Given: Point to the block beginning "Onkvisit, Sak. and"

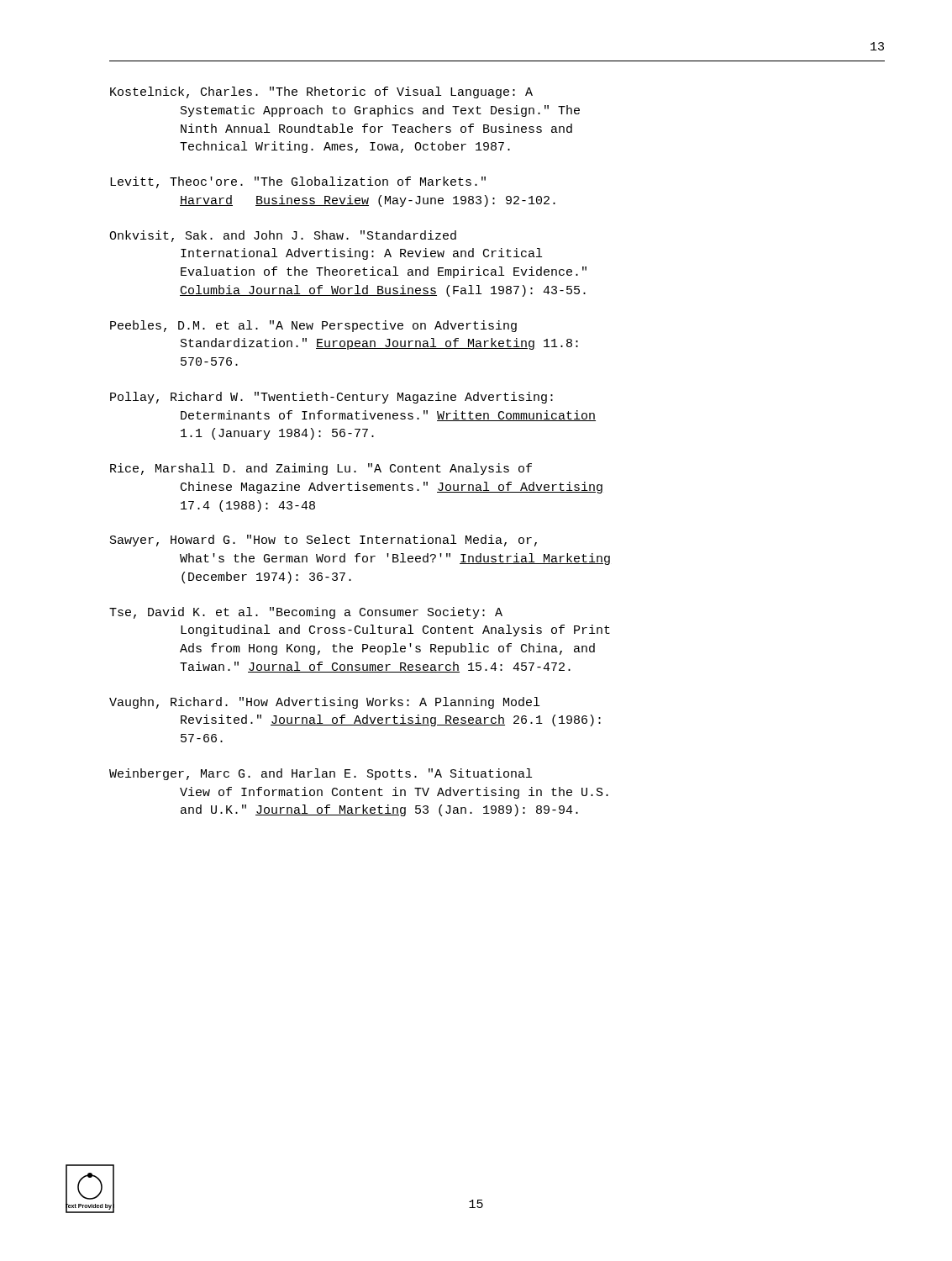Looking at the screenshot, I should click(349, 264).
